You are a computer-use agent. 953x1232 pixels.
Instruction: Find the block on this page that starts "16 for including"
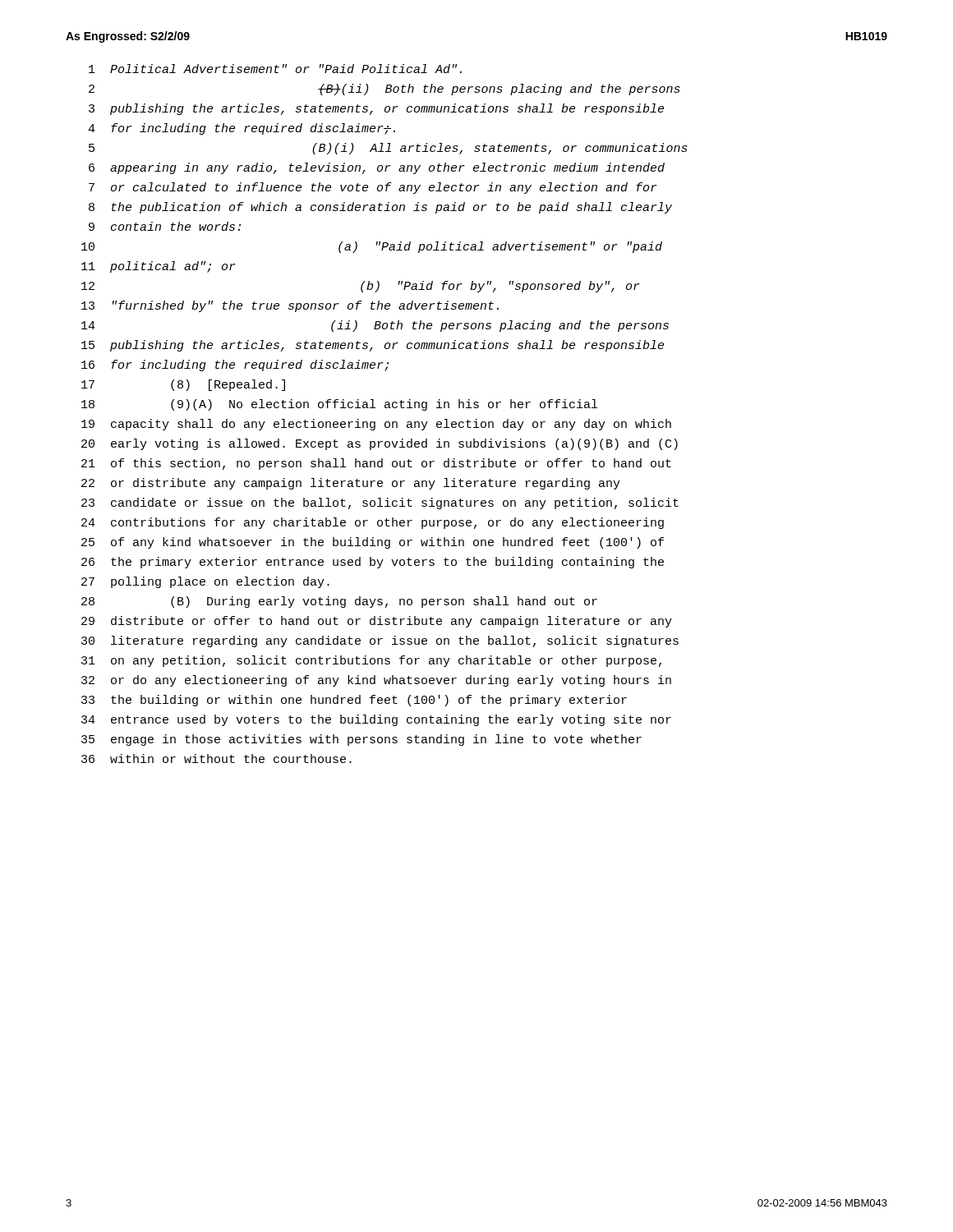coord(235,365)
